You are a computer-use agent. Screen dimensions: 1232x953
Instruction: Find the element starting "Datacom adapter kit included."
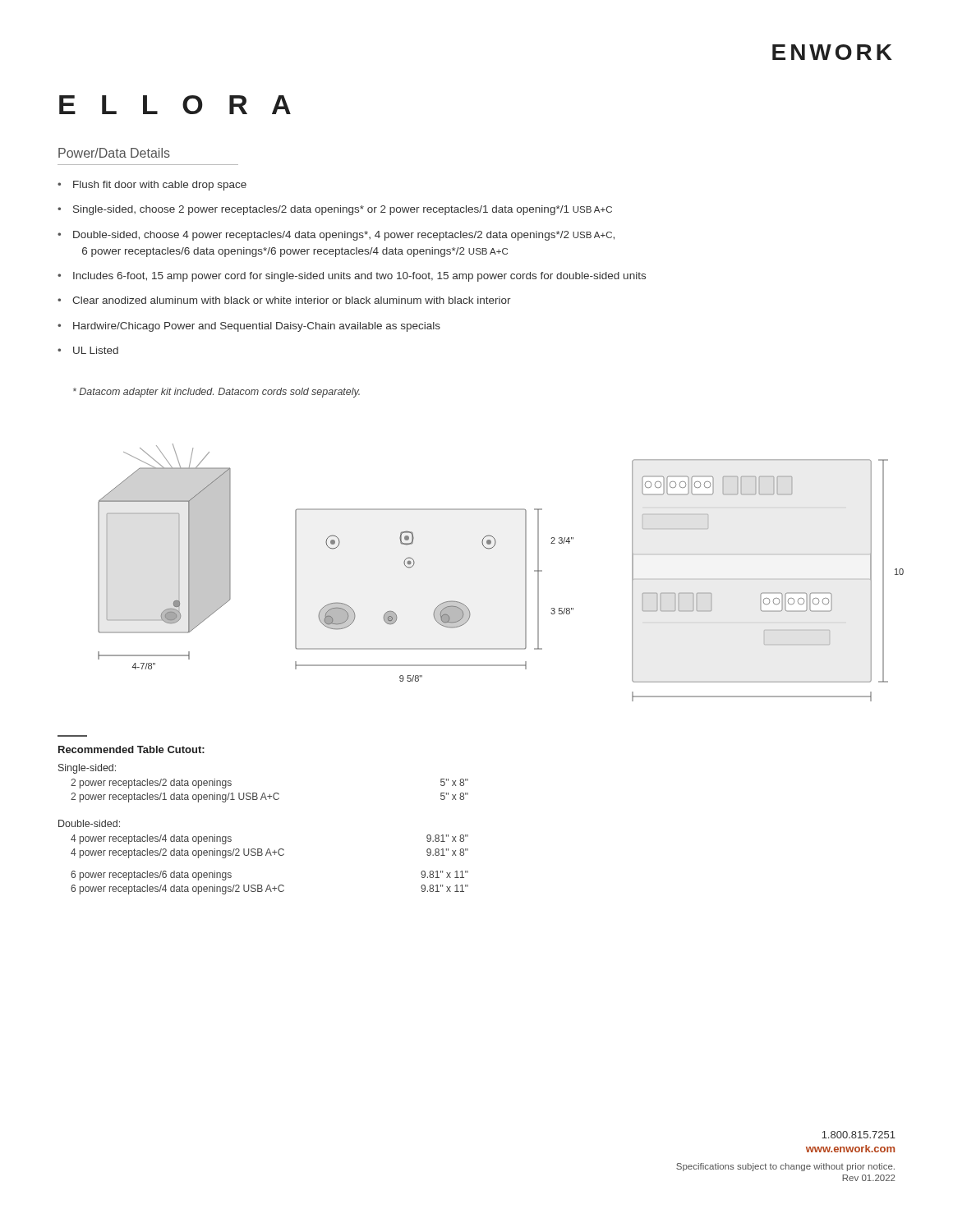(217, 392)
